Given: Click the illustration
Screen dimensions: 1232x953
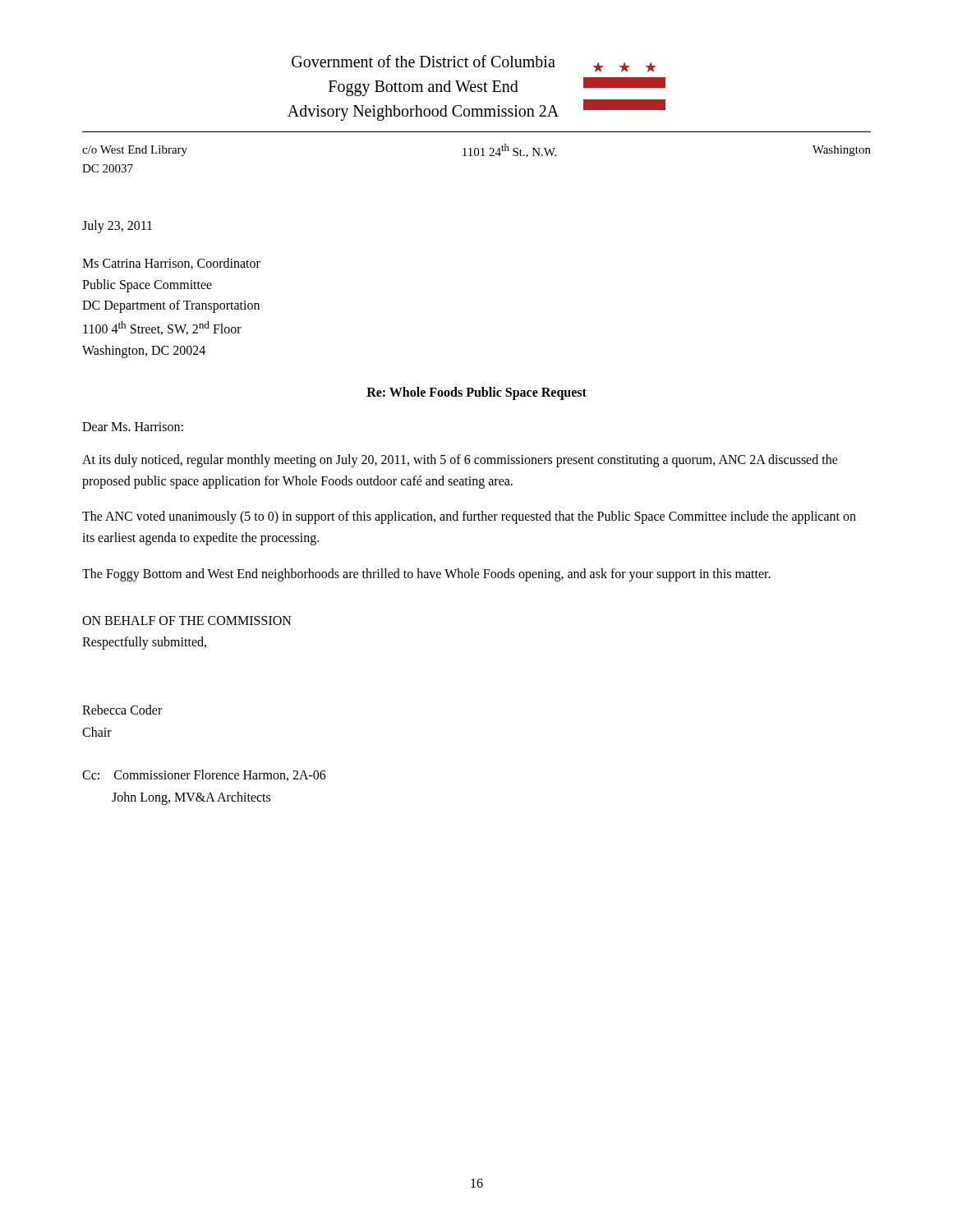Looking at the screenshot, I should (625, 83).
